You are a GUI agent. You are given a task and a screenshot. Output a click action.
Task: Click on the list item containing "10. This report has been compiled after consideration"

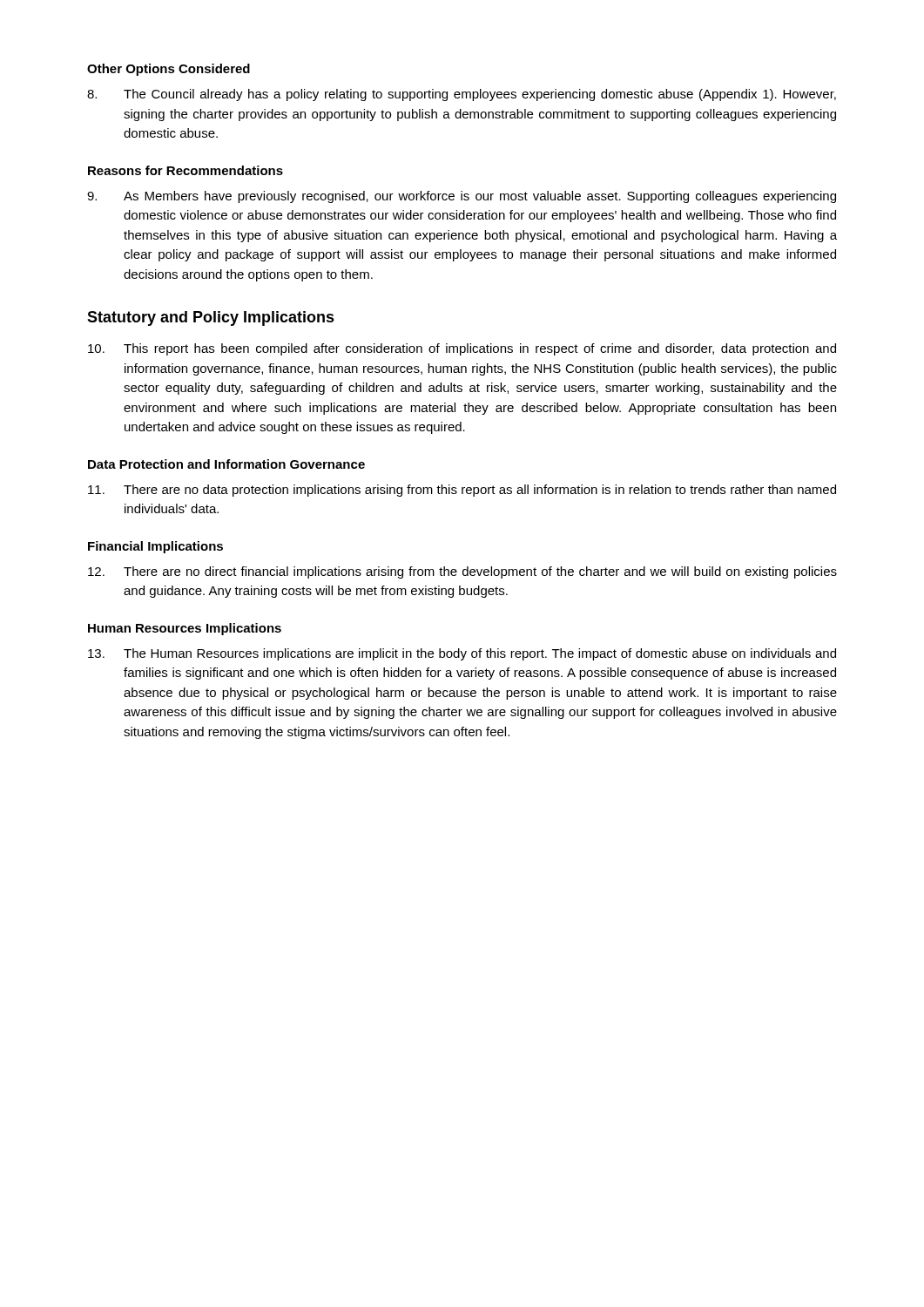pyautogui.click(x=462, y=388)
